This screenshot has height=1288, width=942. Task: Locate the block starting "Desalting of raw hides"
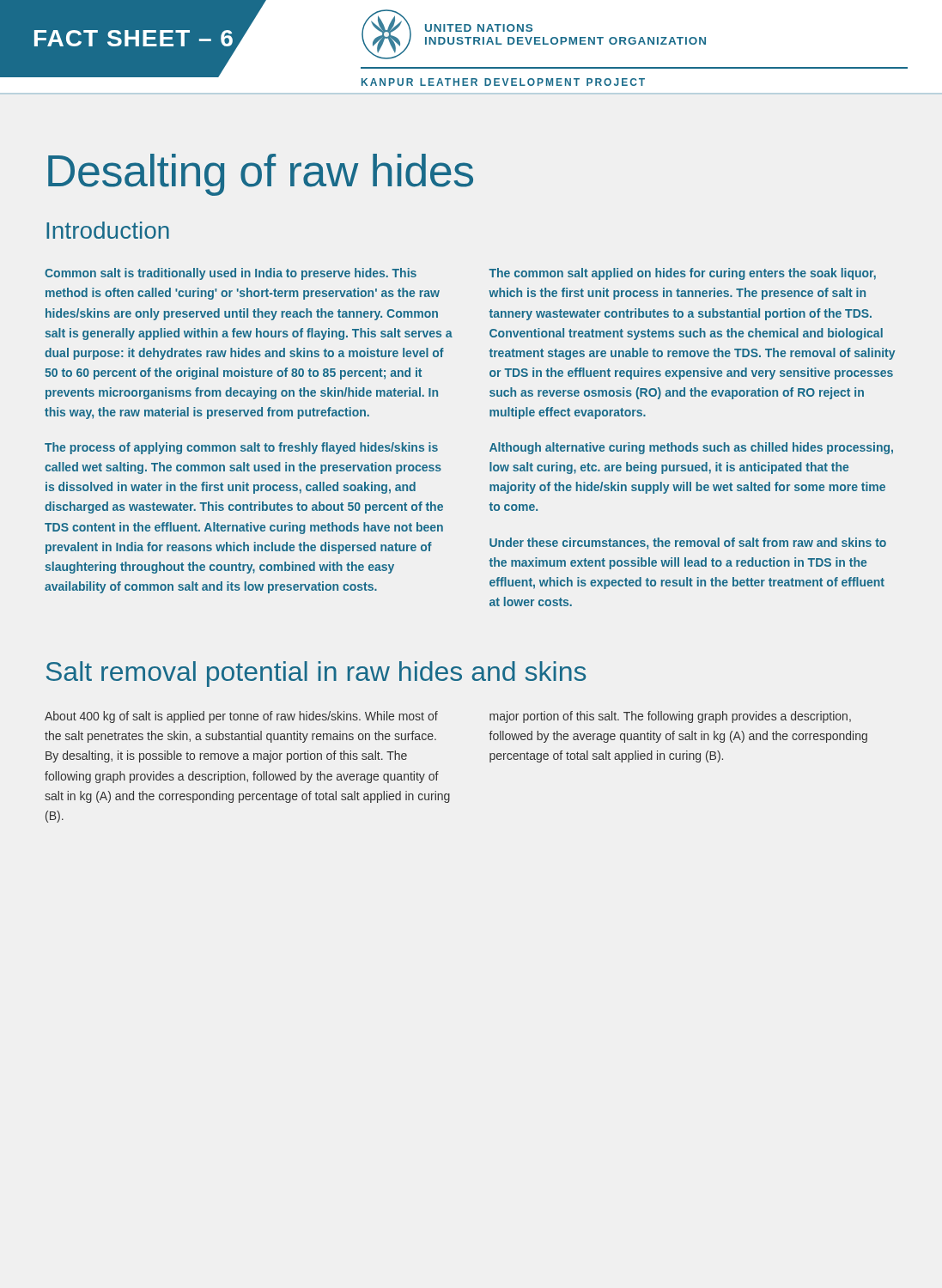(471, 172)
